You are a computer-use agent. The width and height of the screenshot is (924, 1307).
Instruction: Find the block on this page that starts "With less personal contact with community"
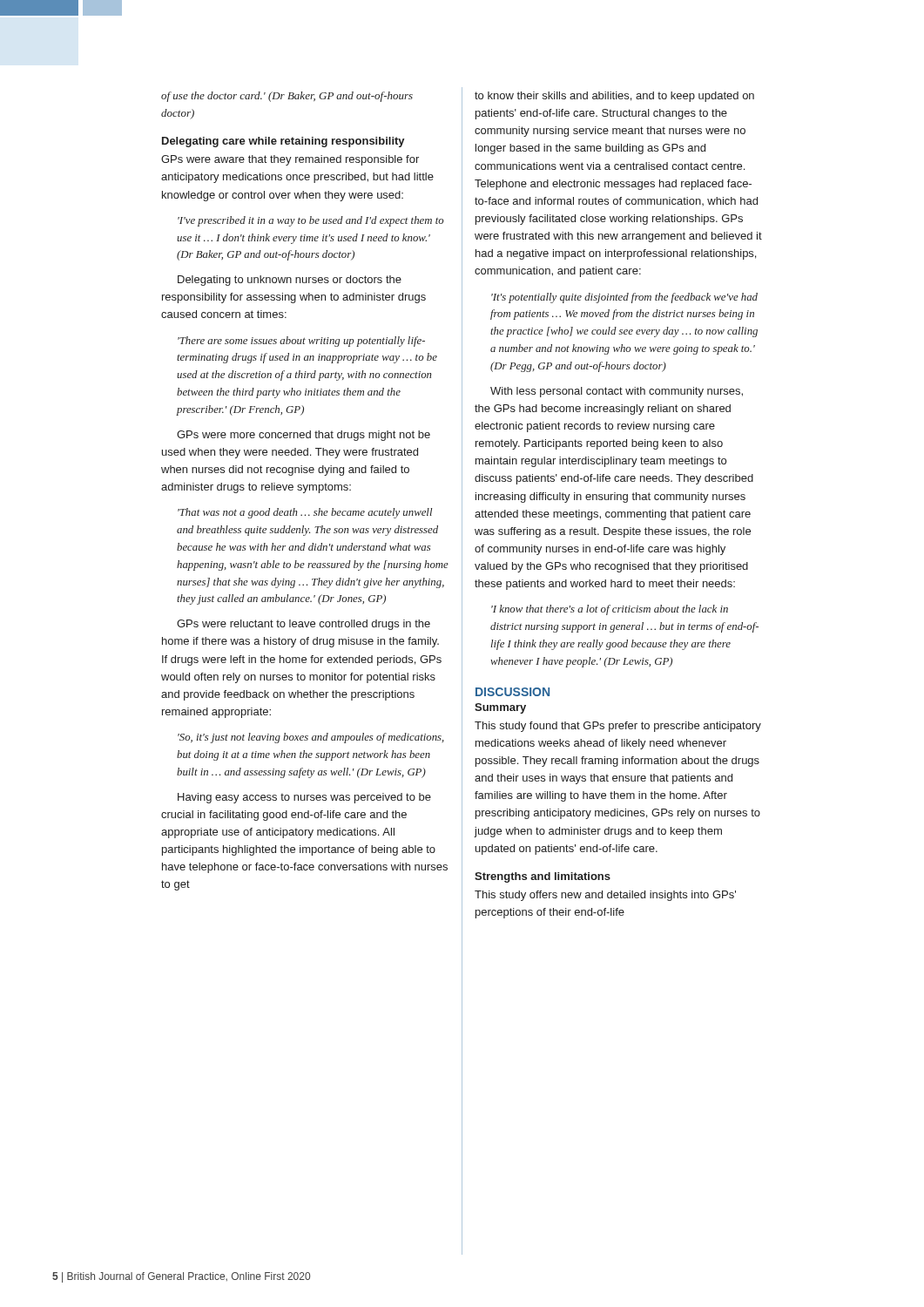(614, 487)
